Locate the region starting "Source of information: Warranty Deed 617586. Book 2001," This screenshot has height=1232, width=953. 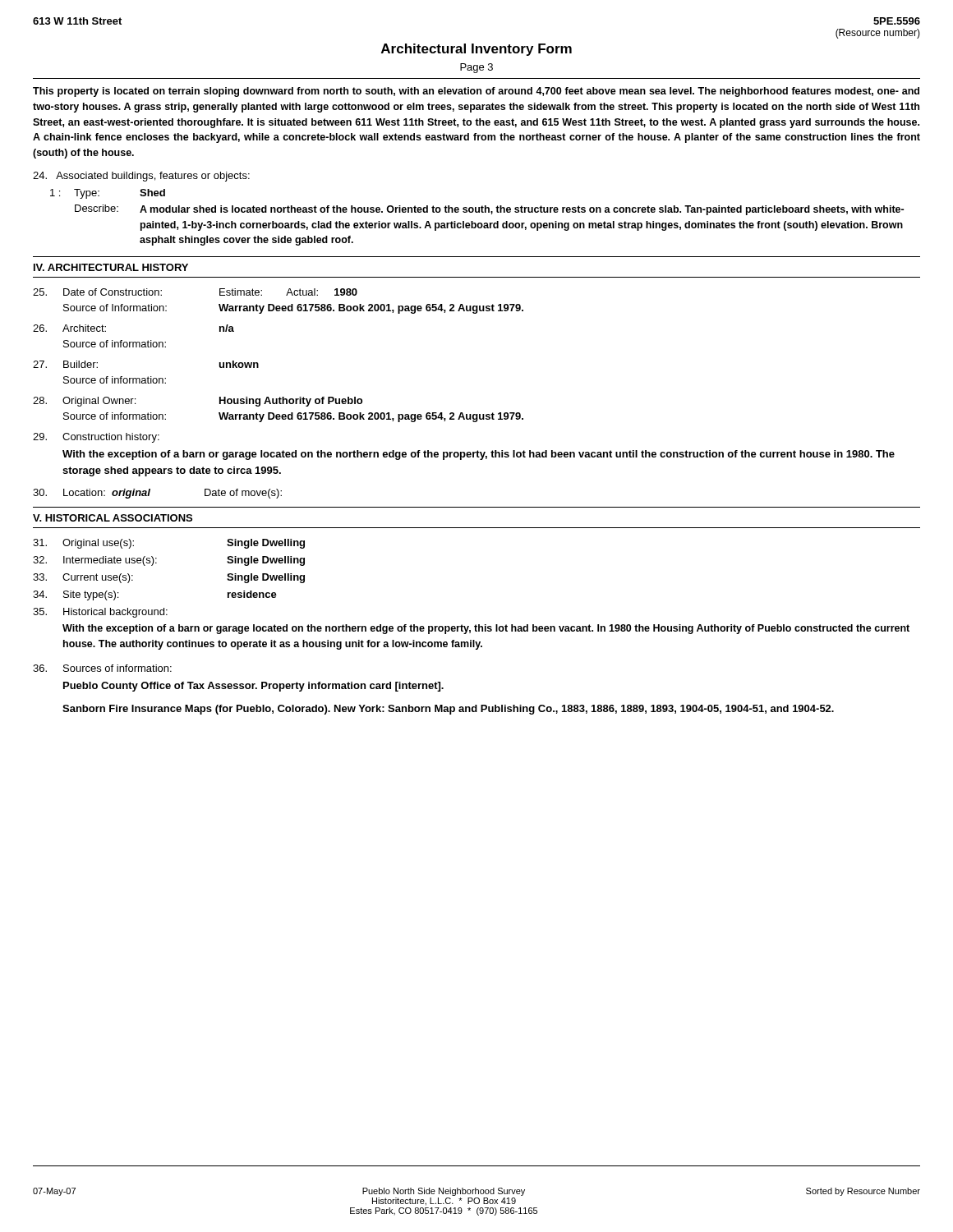click(x=491, y=416)
